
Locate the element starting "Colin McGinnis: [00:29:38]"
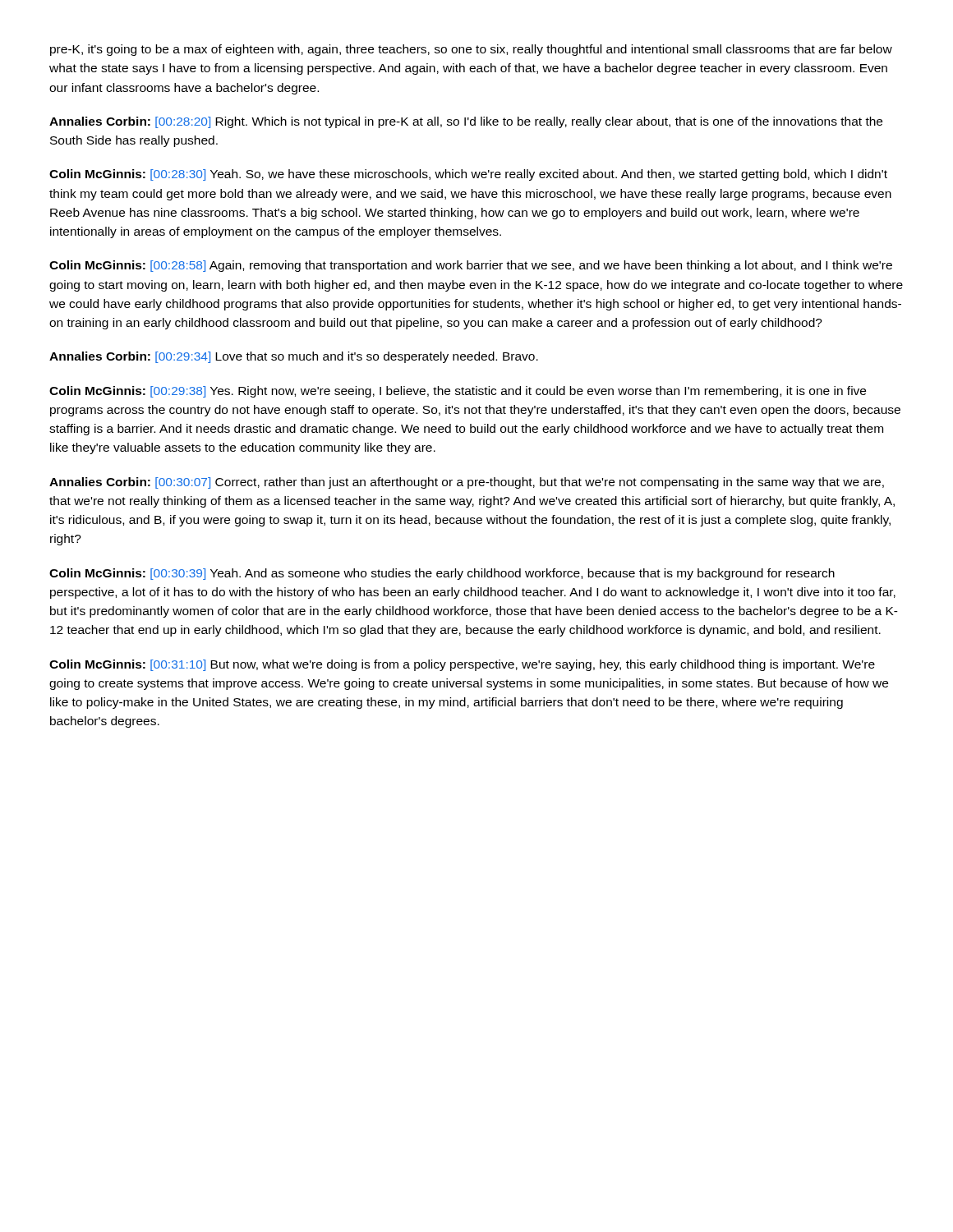point(475,419)
